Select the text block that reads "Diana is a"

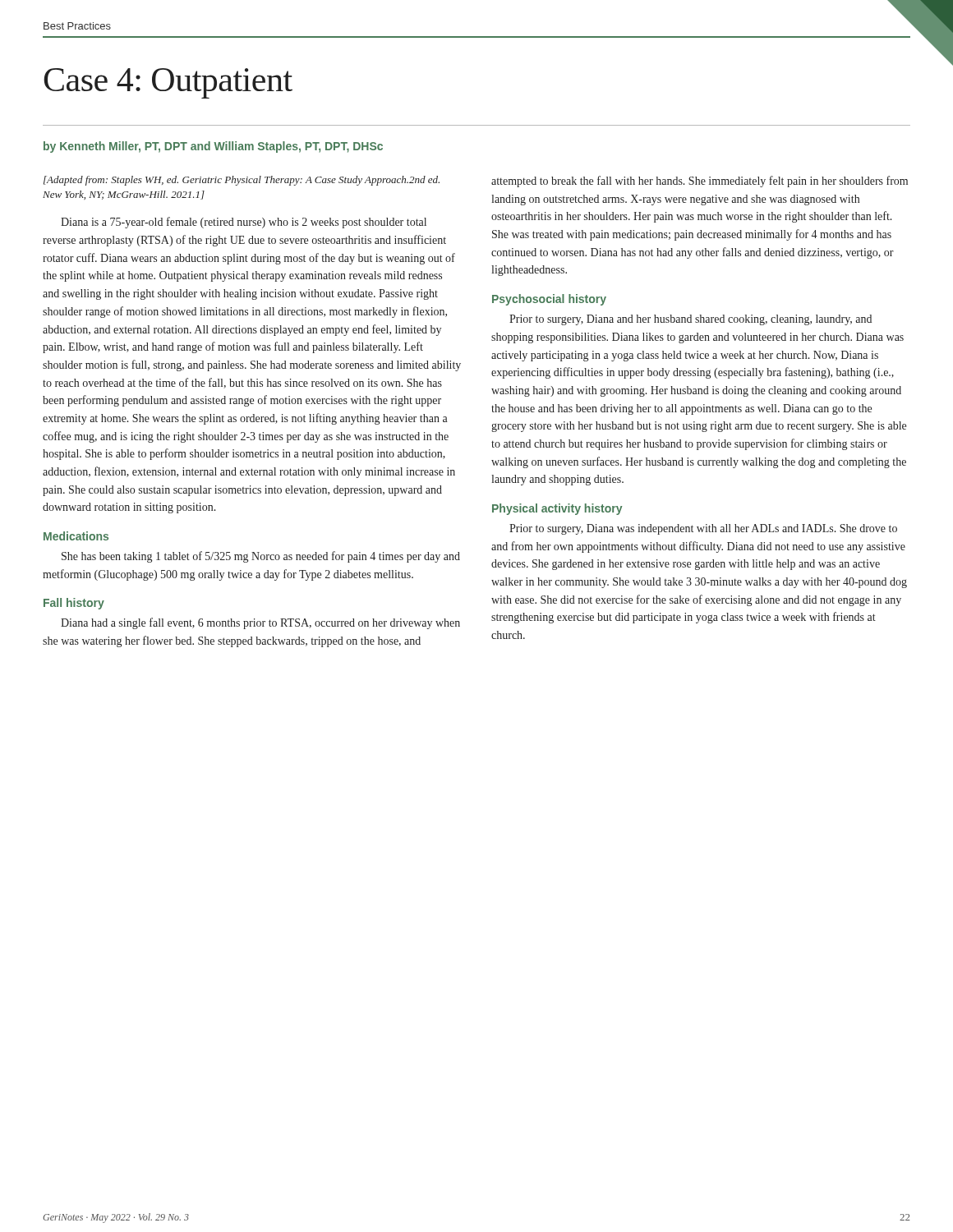pos(252,365)
